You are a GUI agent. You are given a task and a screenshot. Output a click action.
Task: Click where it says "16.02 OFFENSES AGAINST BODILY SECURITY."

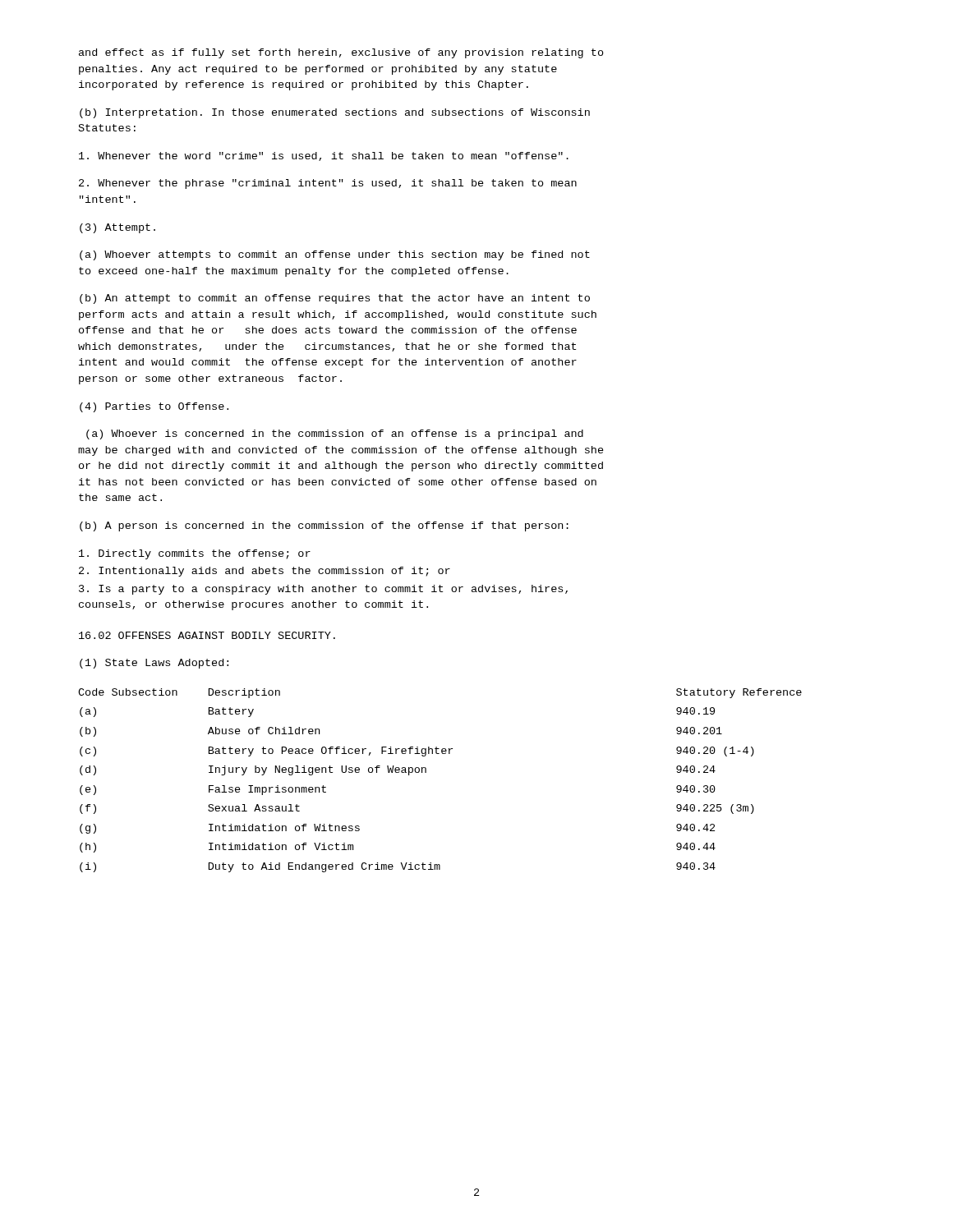coord(207,635)
